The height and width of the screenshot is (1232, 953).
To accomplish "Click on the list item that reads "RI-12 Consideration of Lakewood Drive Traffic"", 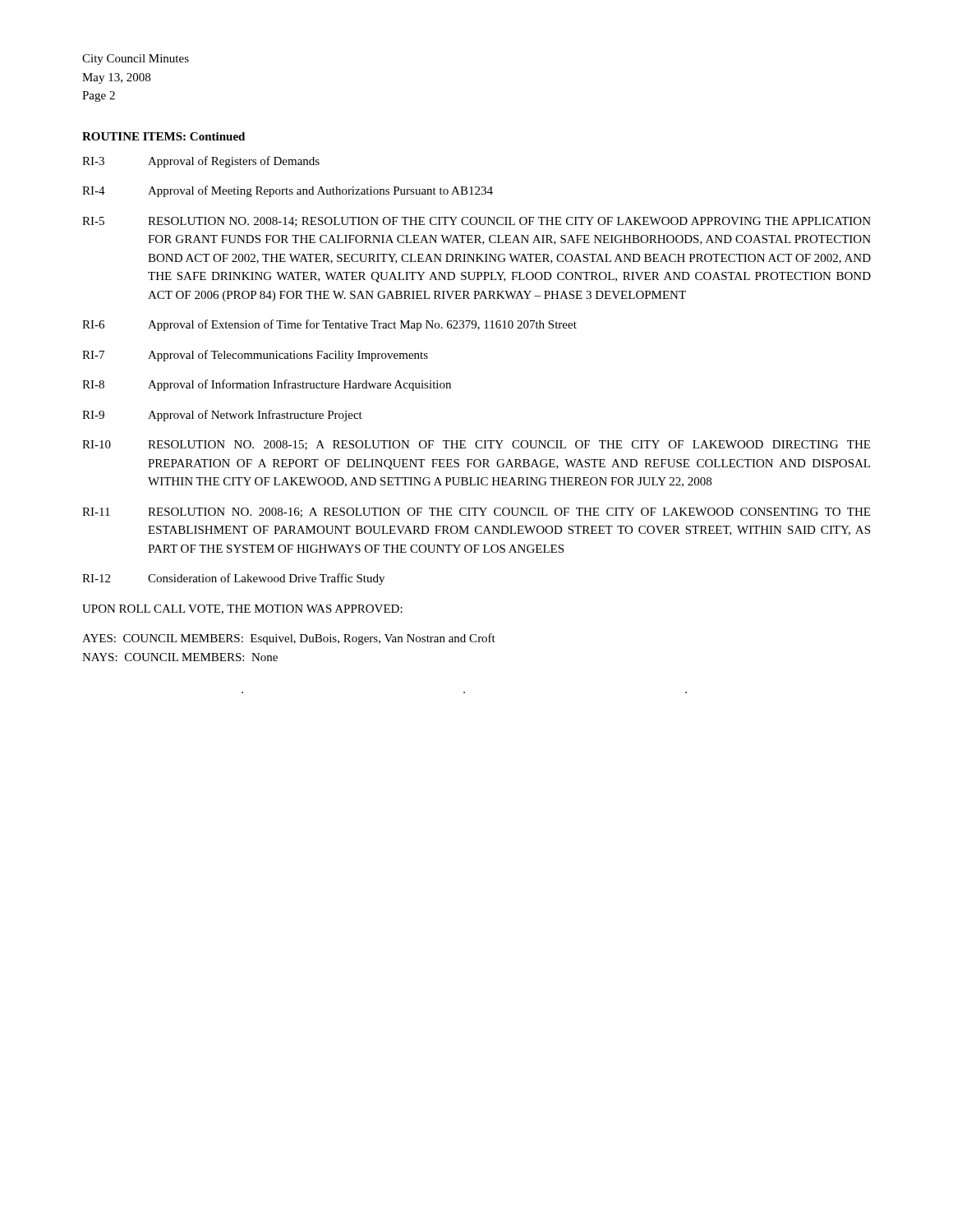I will [233, 579].
